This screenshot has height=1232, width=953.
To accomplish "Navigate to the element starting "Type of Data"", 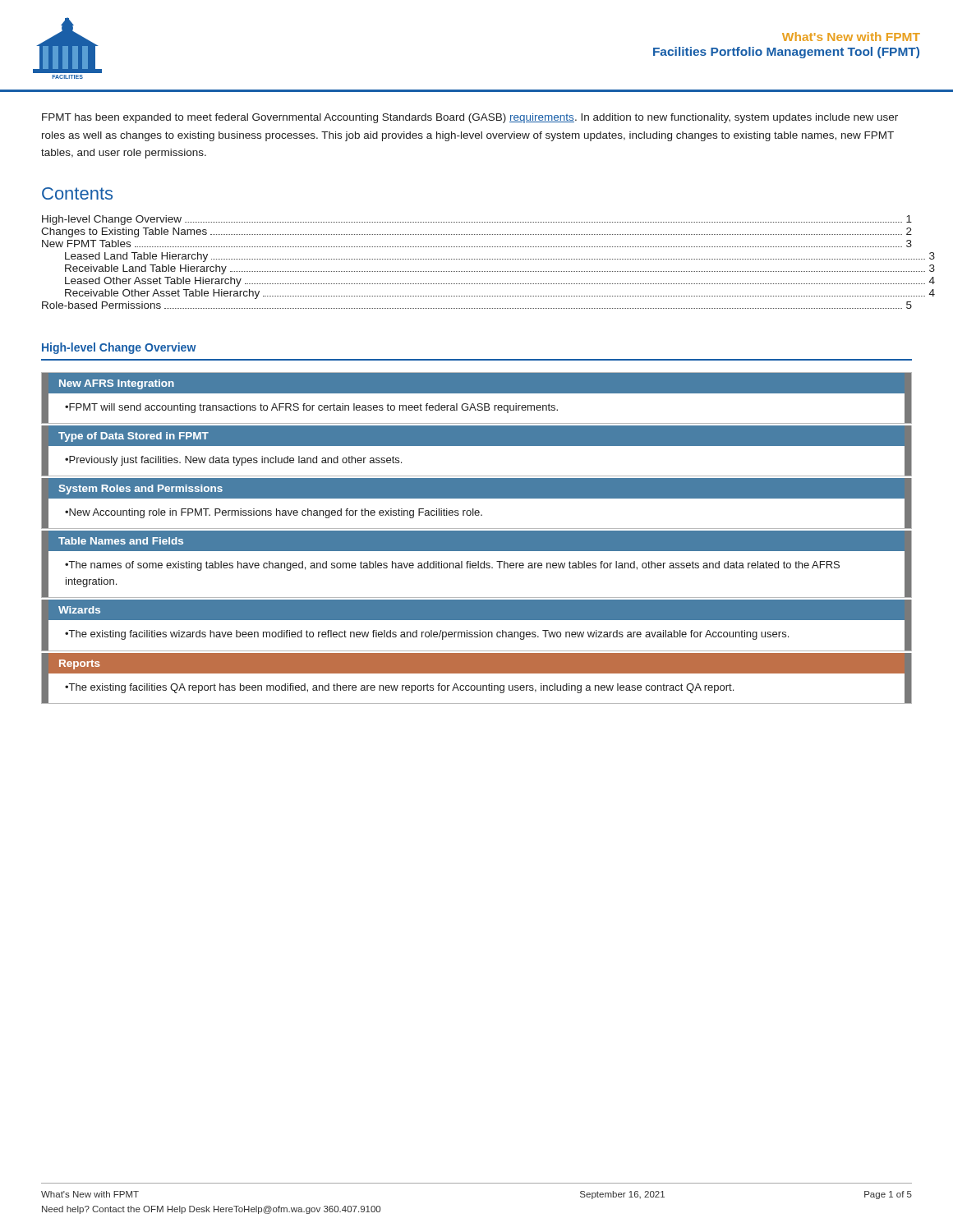I will [x=476, y=450].
